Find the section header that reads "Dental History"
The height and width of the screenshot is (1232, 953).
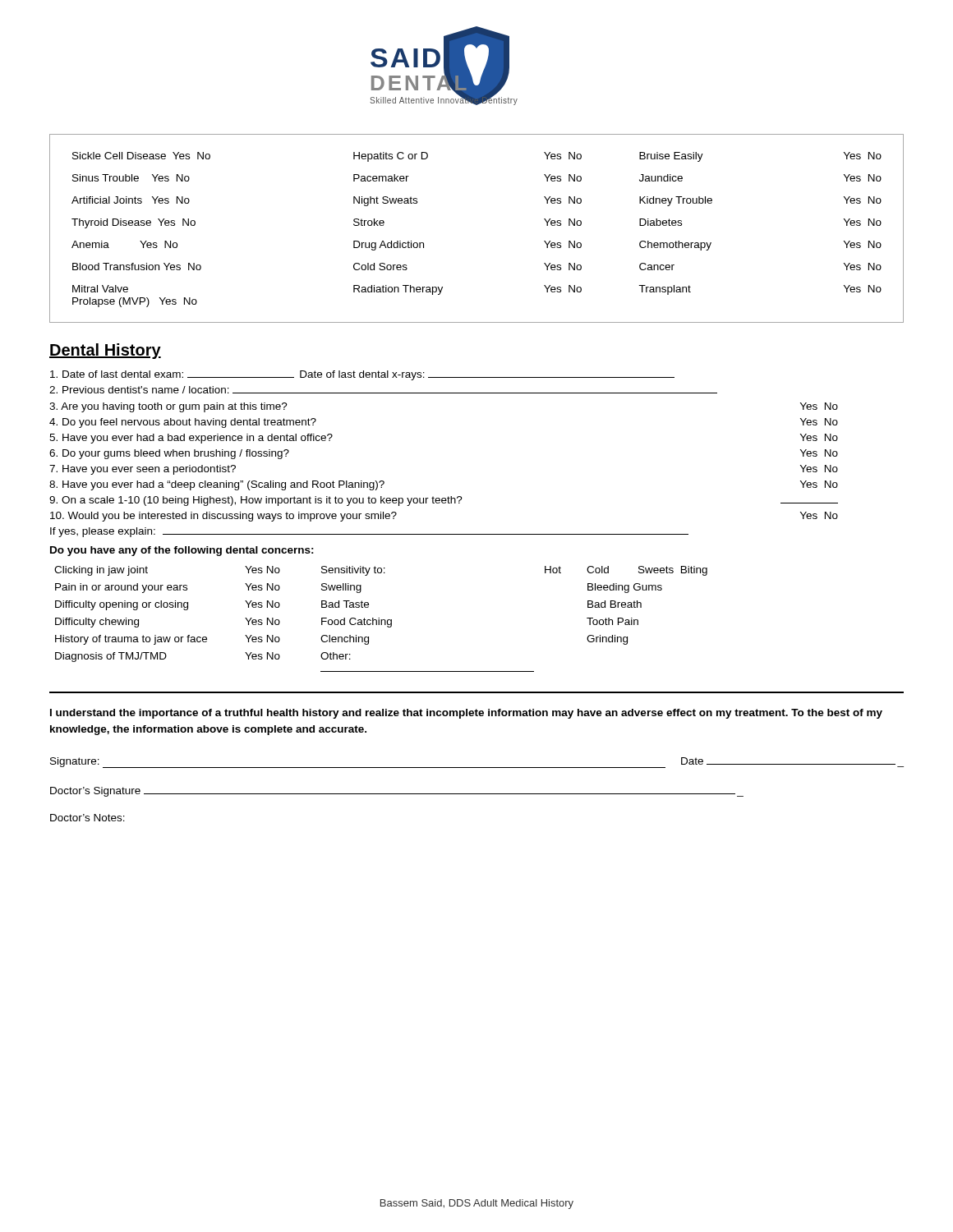point(105,350)
